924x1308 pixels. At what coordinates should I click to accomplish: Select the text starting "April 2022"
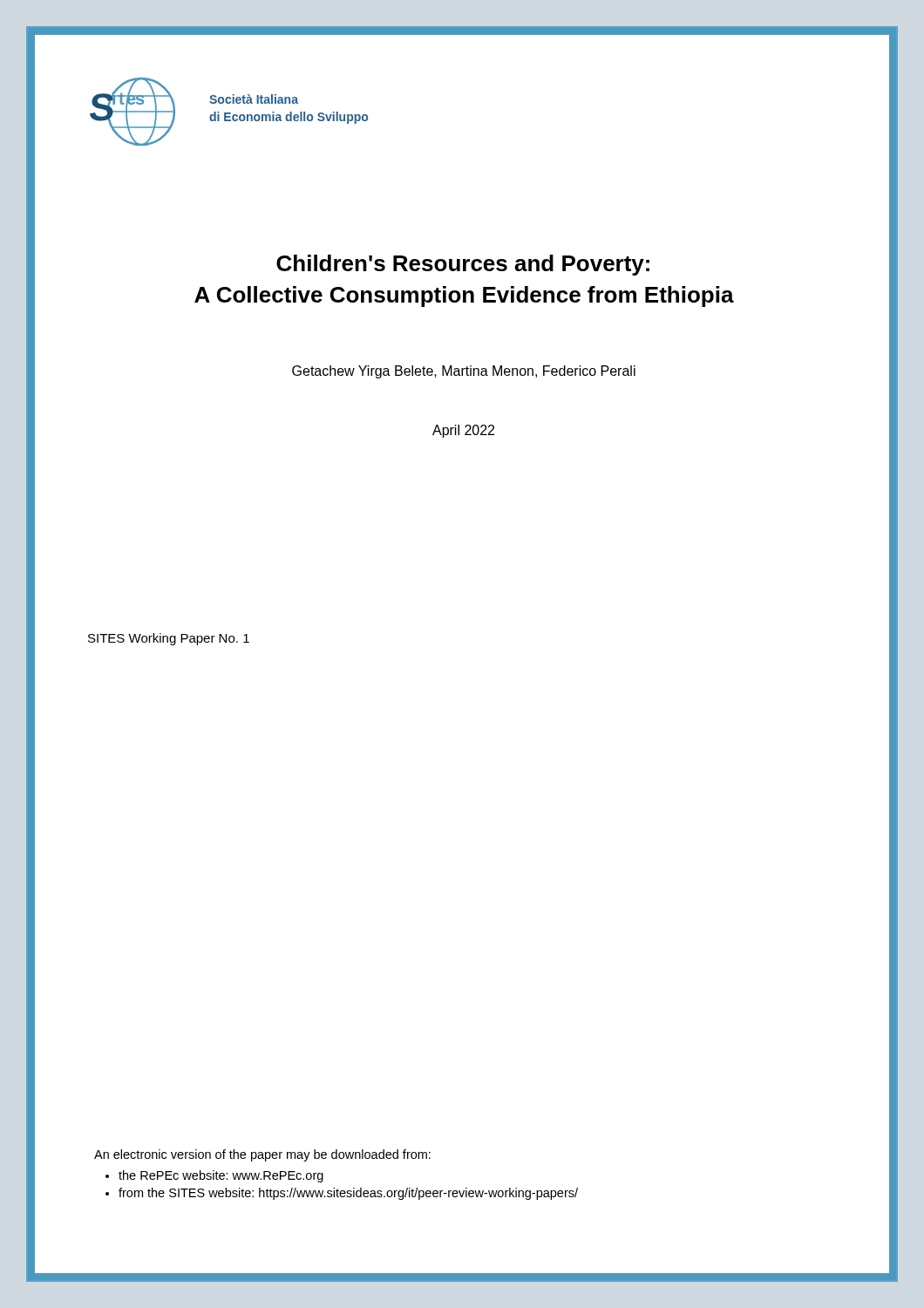pyautogui.click(x=464, y=431)
